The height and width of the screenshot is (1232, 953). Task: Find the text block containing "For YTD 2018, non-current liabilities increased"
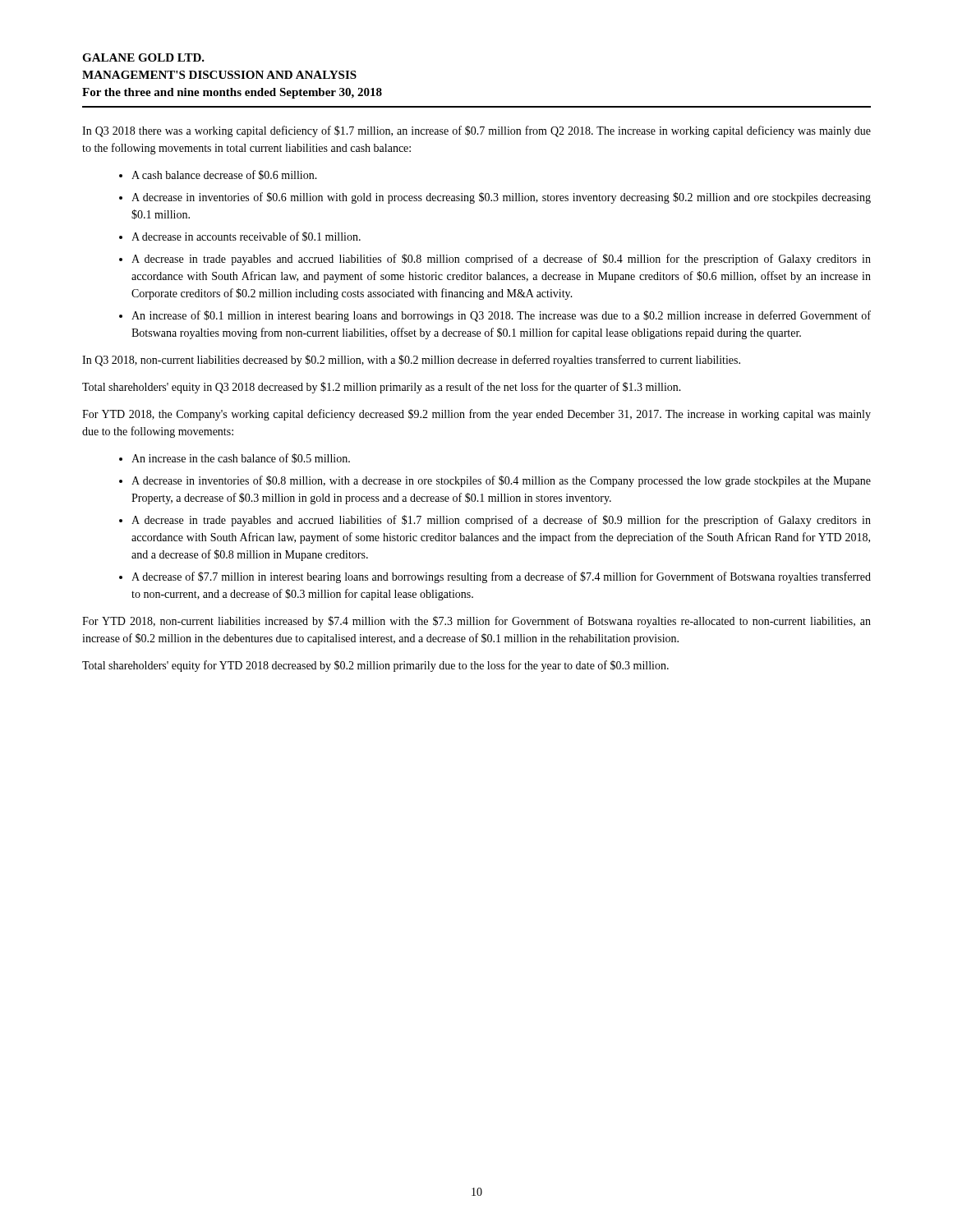[476, 630]
